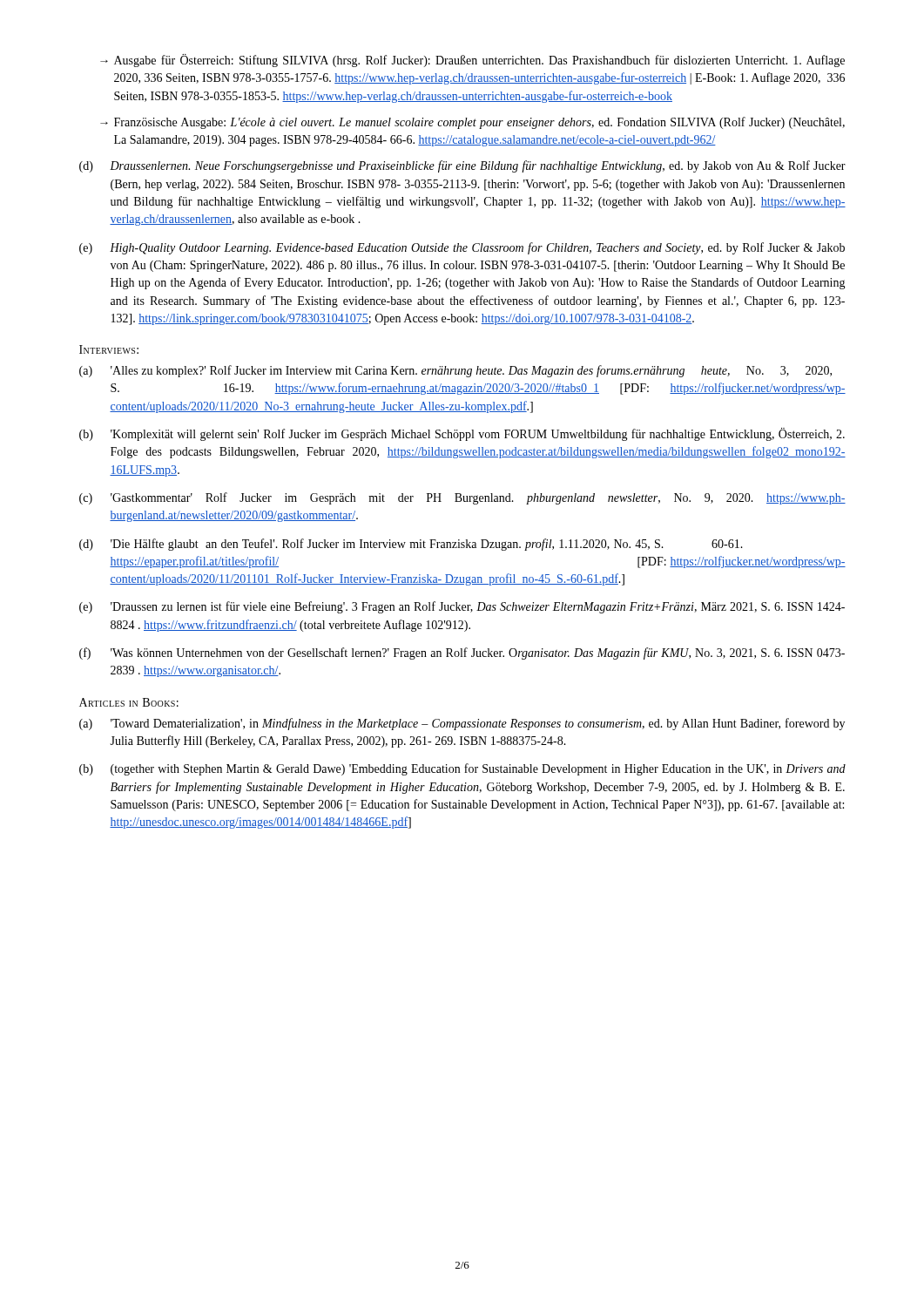Find the list item with the text "(c) 'Gastkommentar' Rolf Jucker im Gespräch"

click(462, 507)
